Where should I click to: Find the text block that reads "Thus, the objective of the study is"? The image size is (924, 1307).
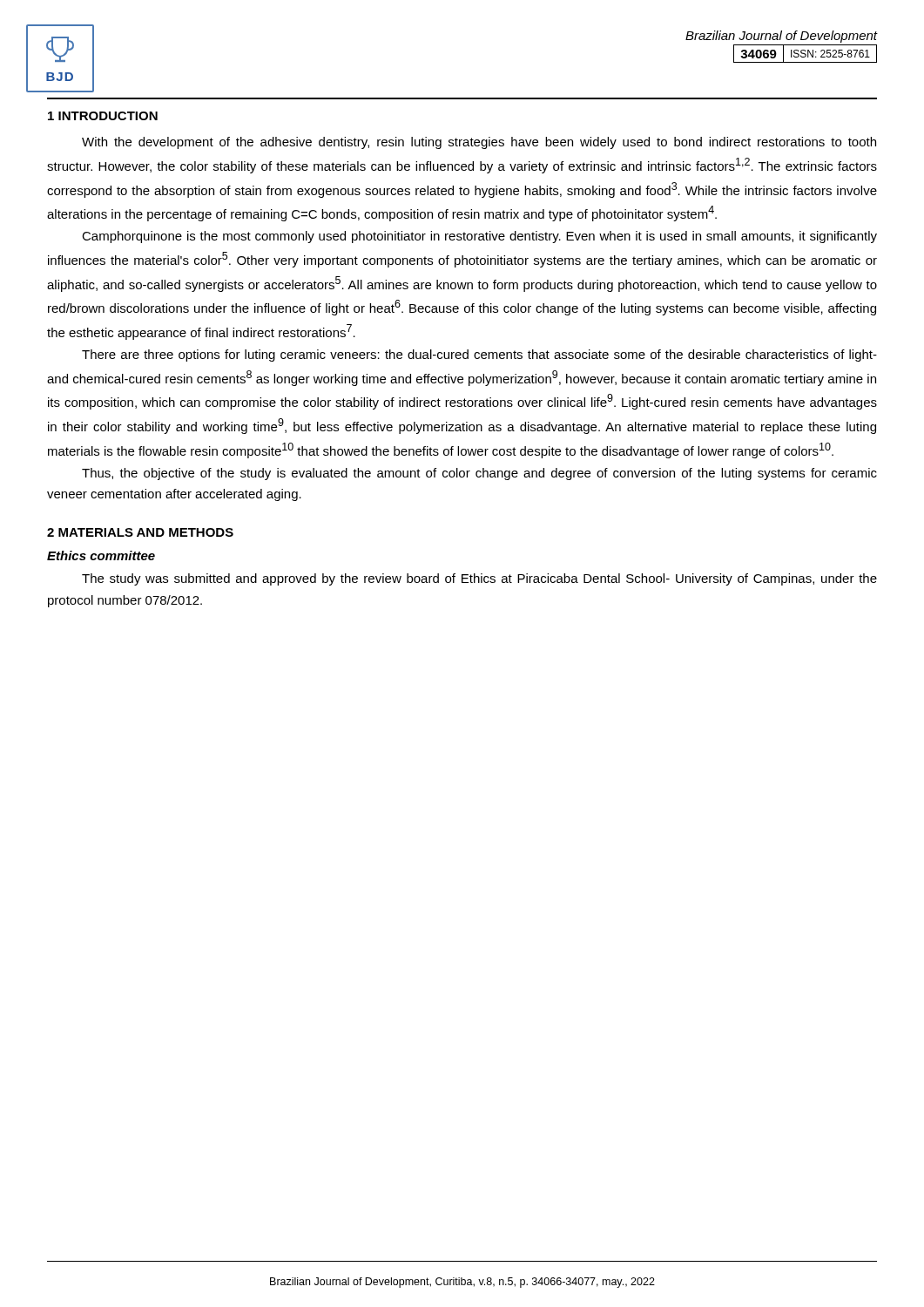(x=462, y=484)
